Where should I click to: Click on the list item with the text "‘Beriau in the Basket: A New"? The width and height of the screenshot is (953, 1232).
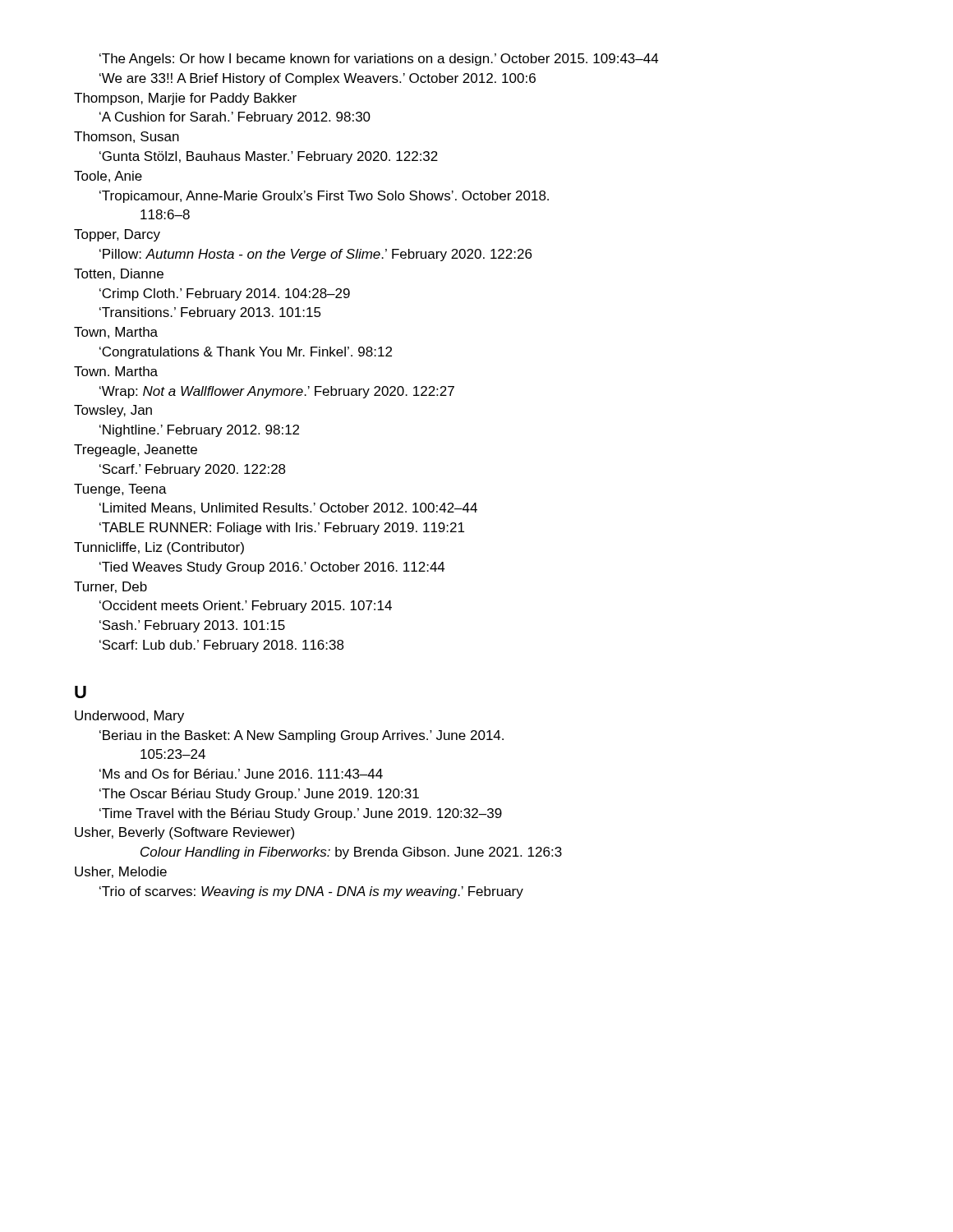tap(302, 745)
